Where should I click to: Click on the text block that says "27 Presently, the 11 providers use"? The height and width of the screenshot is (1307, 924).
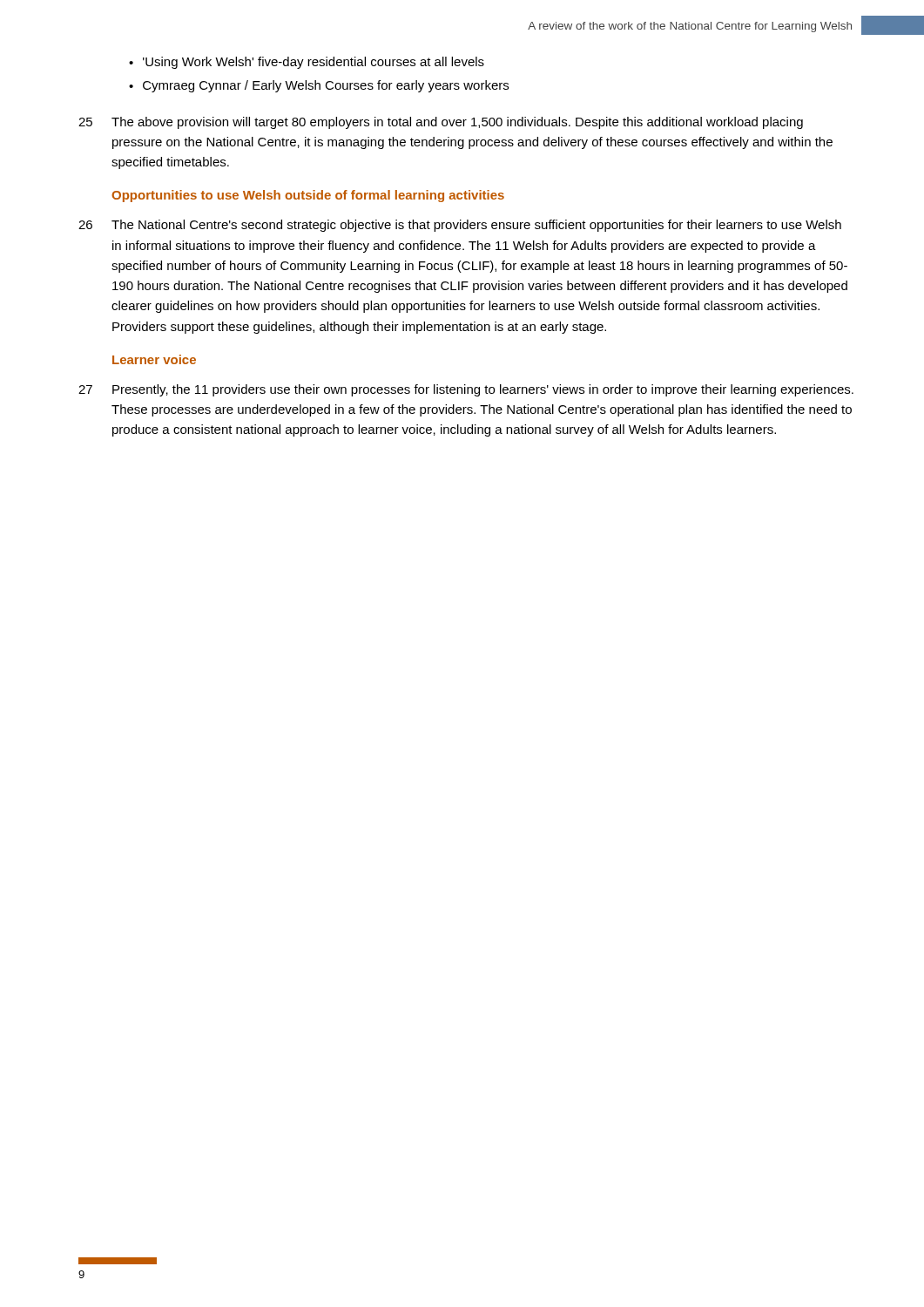click(x=466, y=409)
